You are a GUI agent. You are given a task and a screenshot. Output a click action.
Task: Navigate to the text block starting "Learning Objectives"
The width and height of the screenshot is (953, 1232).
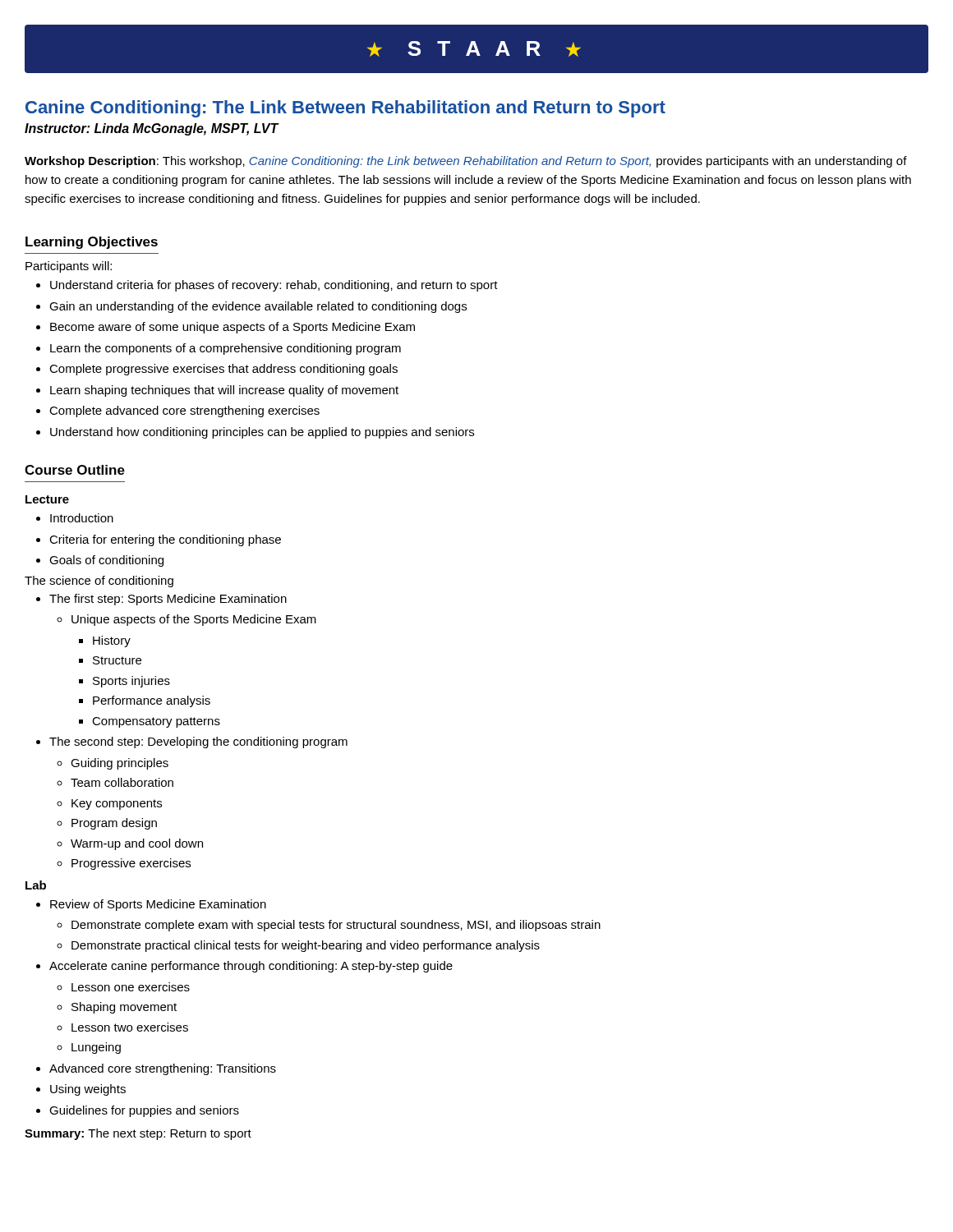(91, 242)
